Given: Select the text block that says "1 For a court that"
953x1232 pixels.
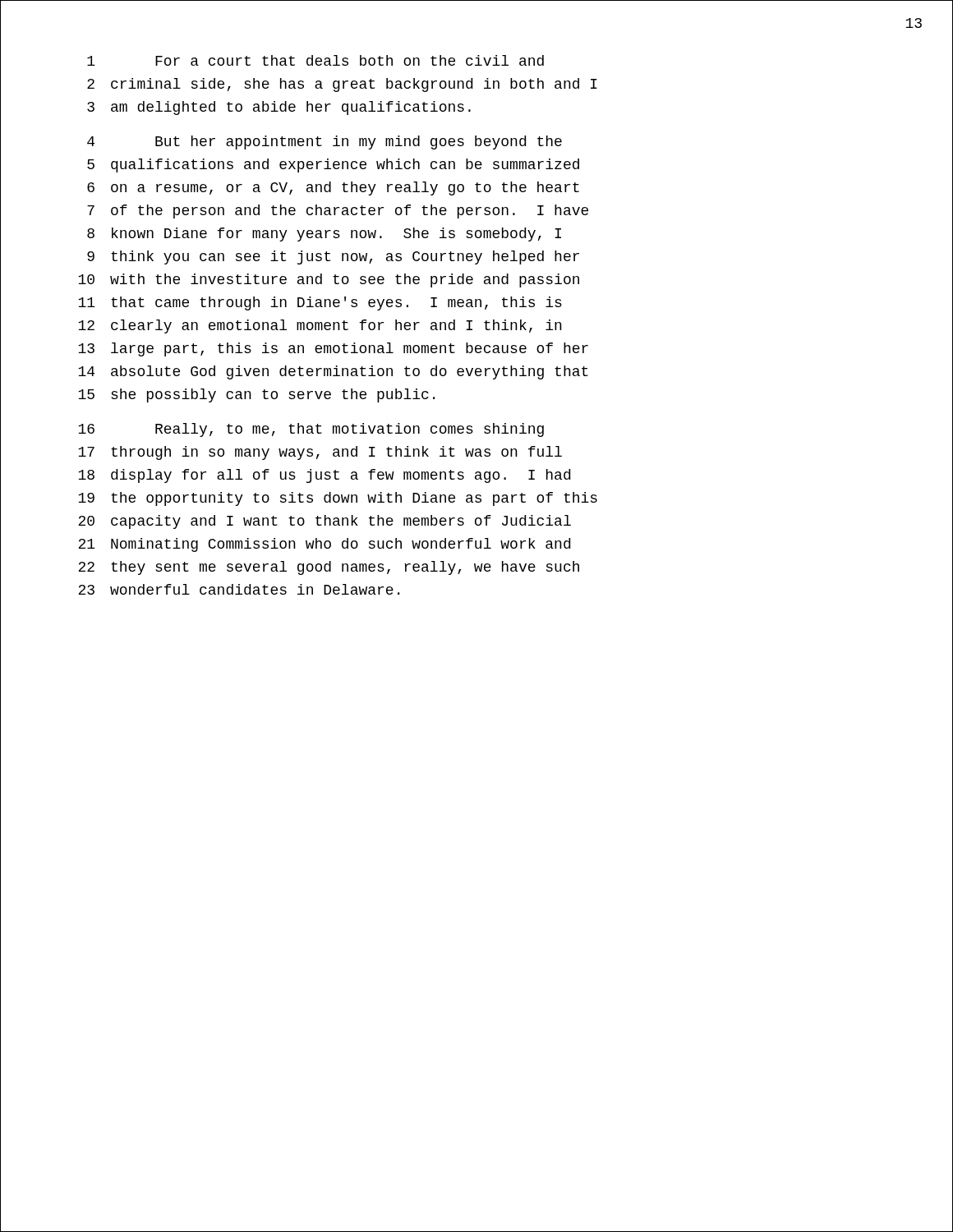Looking at the screenshot, I should [476, 326].
